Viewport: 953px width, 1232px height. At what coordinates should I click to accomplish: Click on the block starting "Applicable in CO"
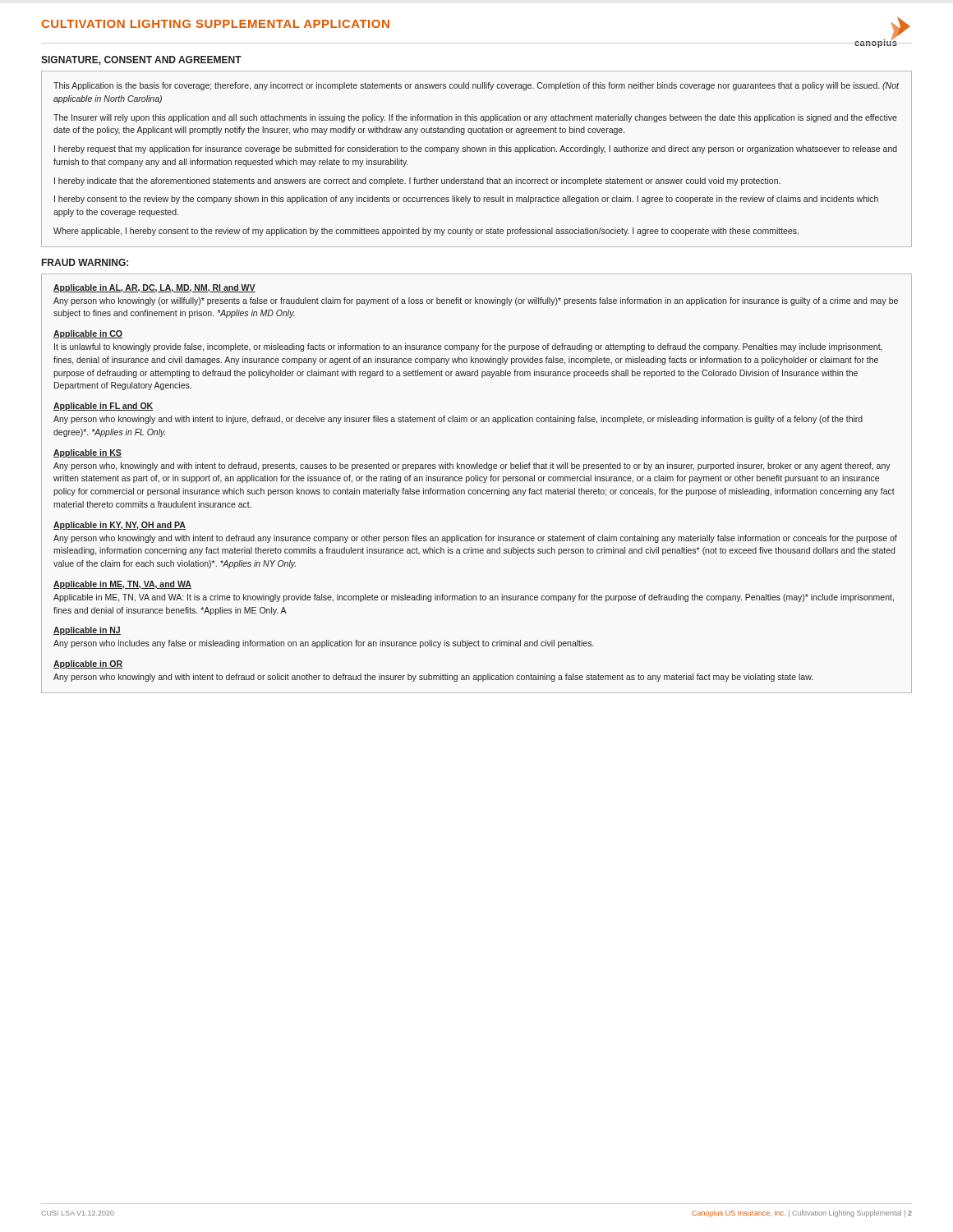point(88,334)
